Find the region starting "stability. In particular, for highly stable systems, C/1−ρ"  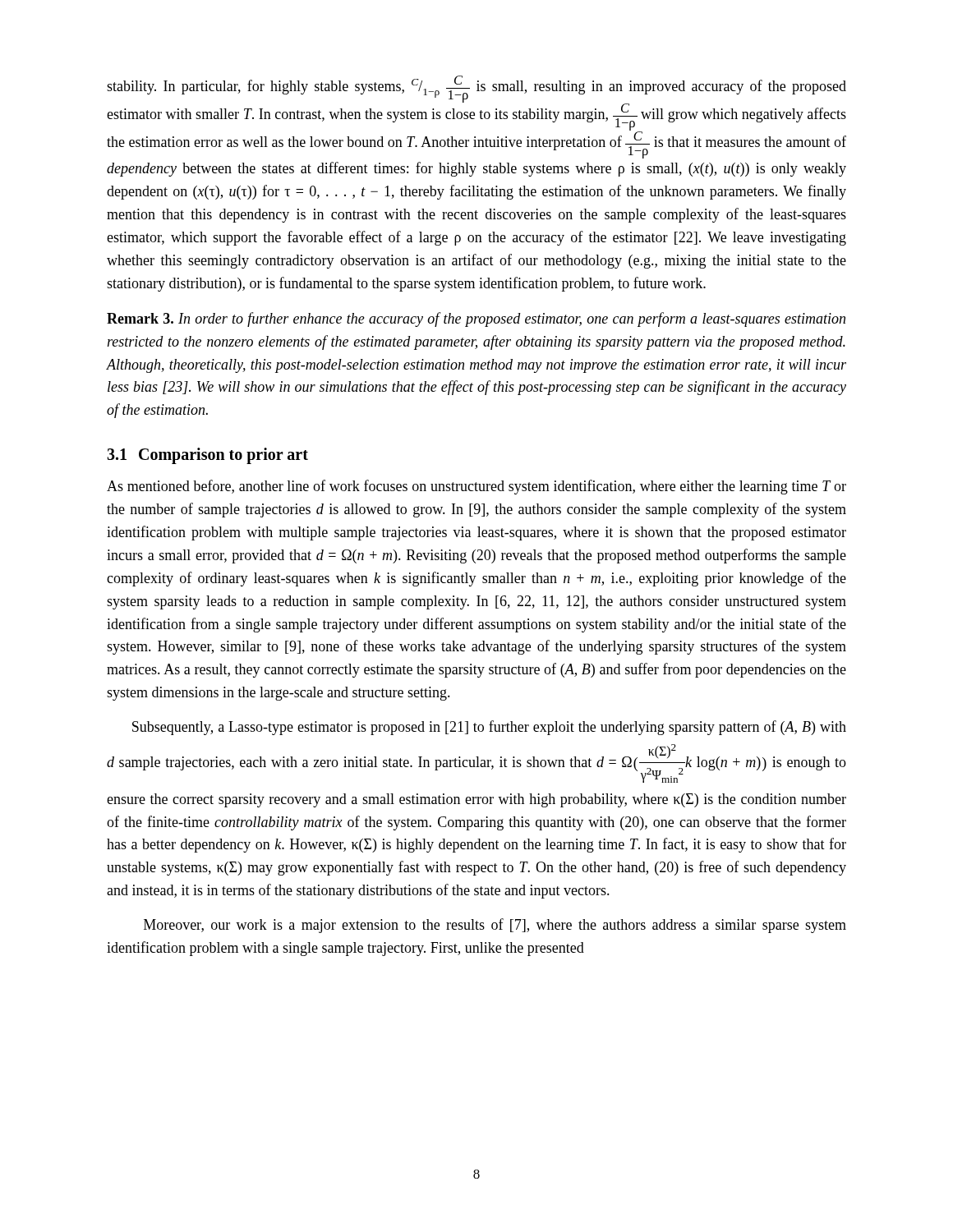point(476,185)
